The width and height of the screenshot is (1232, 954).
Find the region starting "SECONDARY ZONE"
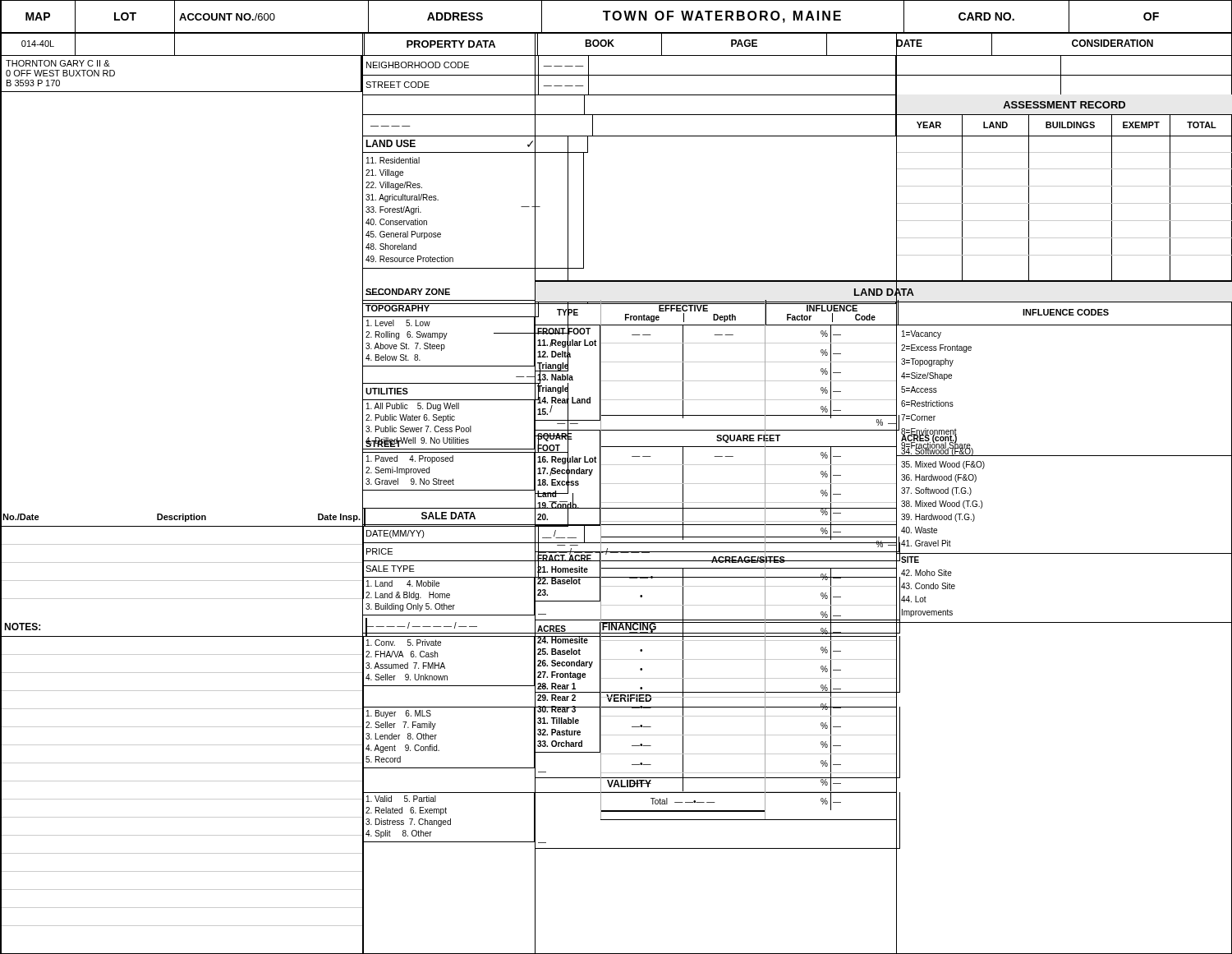[x=408, y=292]
